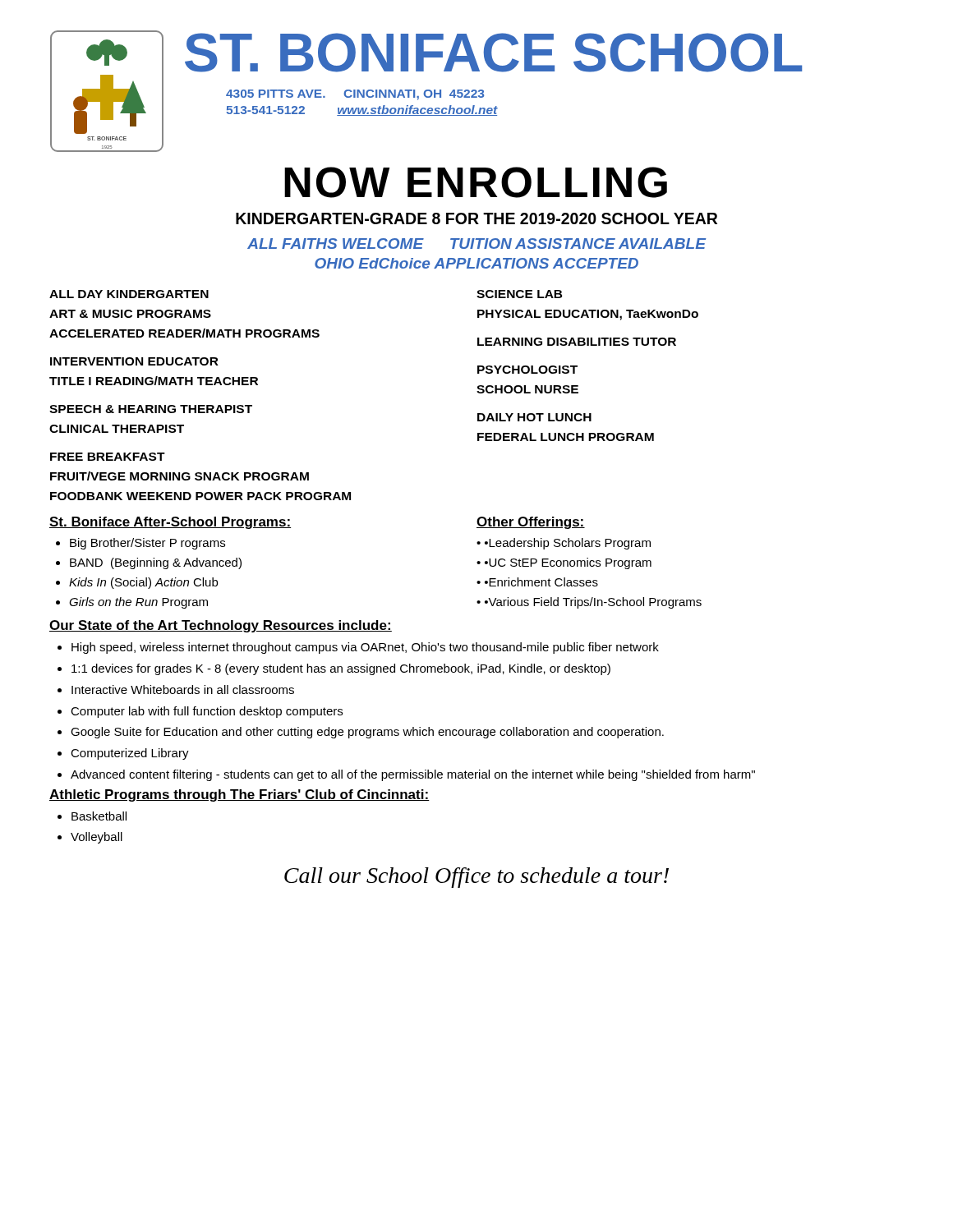This screenshot has height=1232, width=953.
Task: Click on the list item that reads "Computer lab with"
Action: [207, 711]
